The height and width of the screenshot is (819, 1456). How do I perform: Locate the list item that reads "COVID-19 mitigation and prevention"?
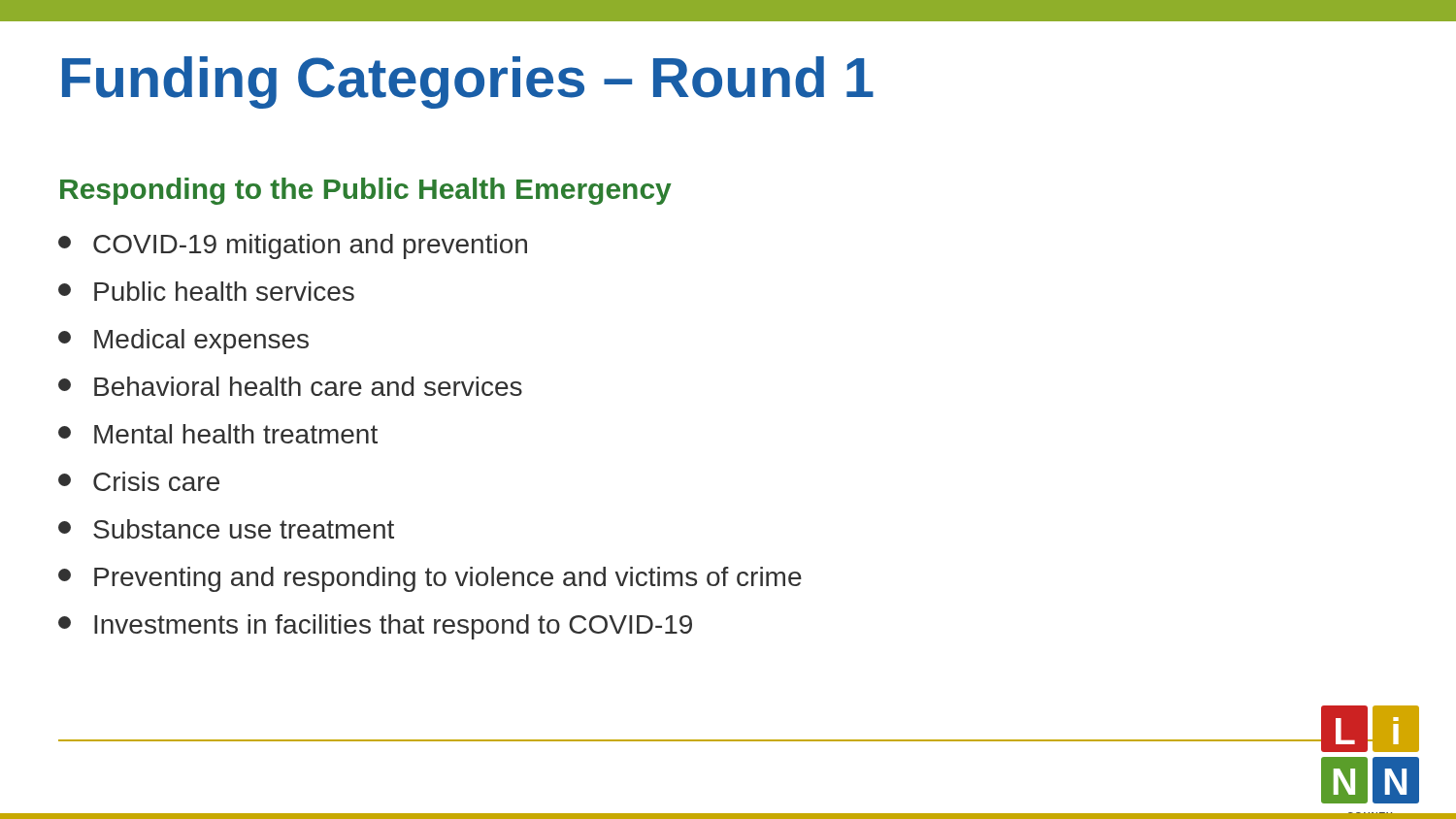coord(294,245)
